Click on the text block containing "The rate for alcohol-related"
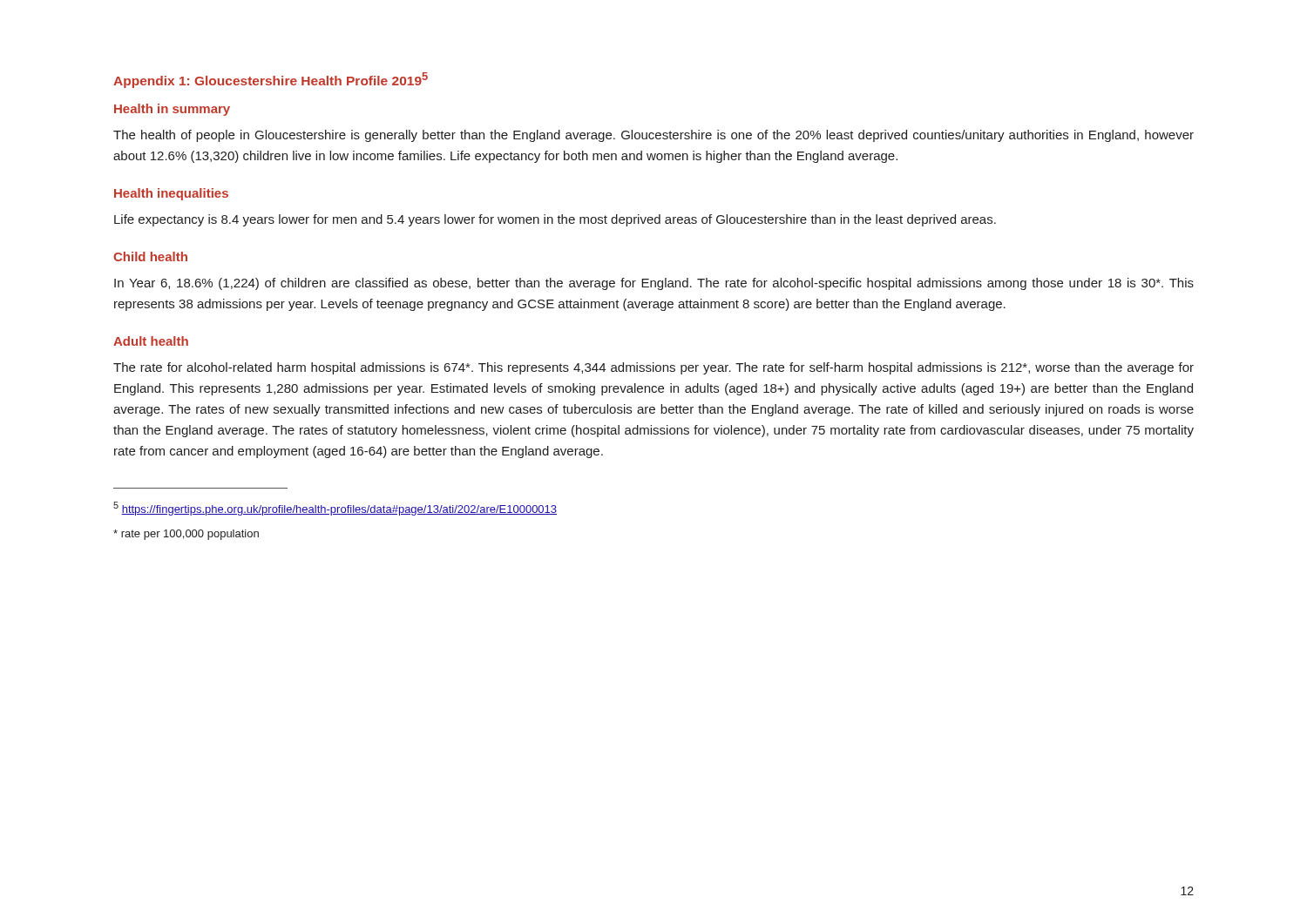This screenshot has height=924, width=1307. tap(654, 409)
